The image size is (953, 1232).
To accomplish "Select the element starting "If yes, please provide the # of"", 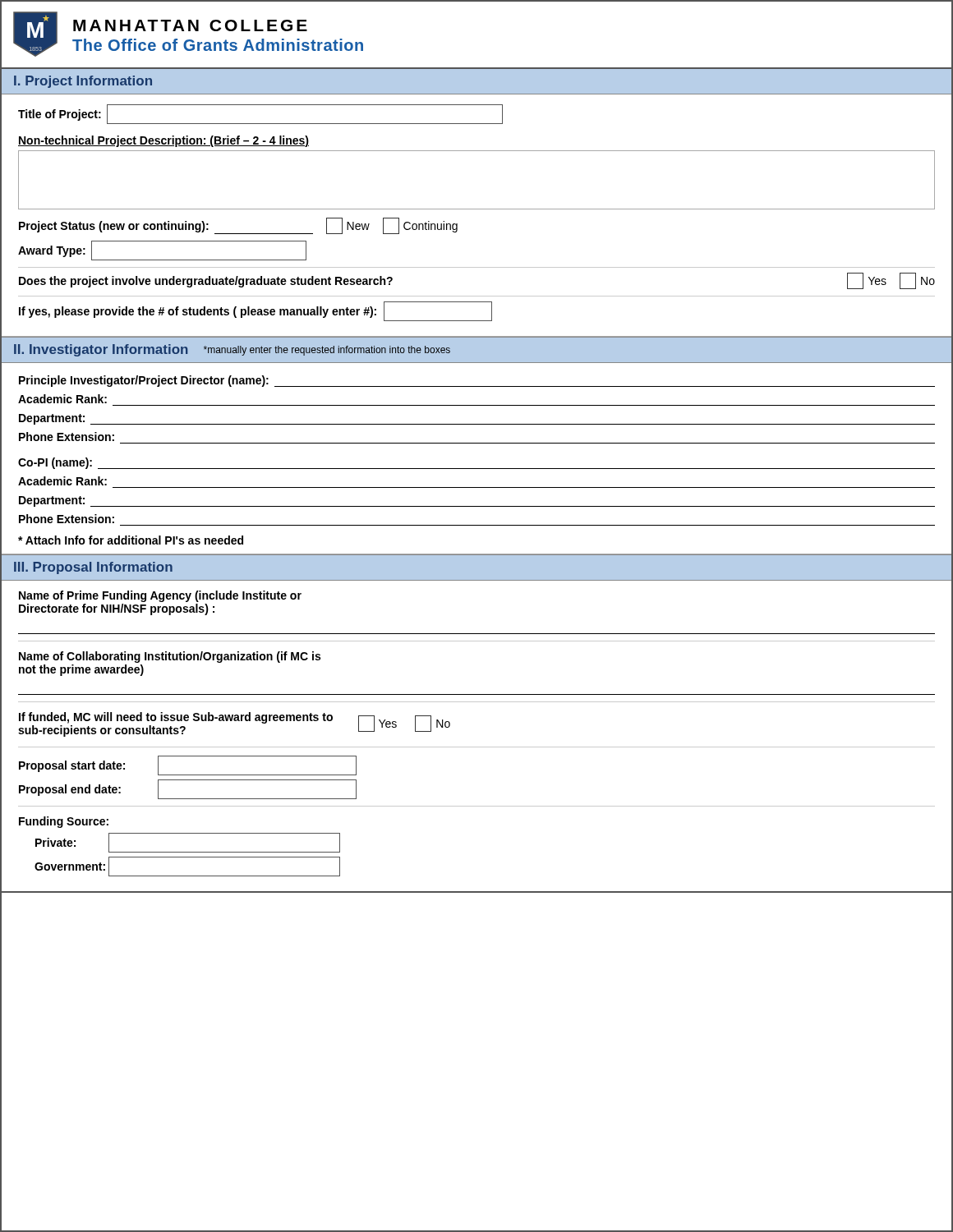I will pyautogui.click(x=255, y=311).
